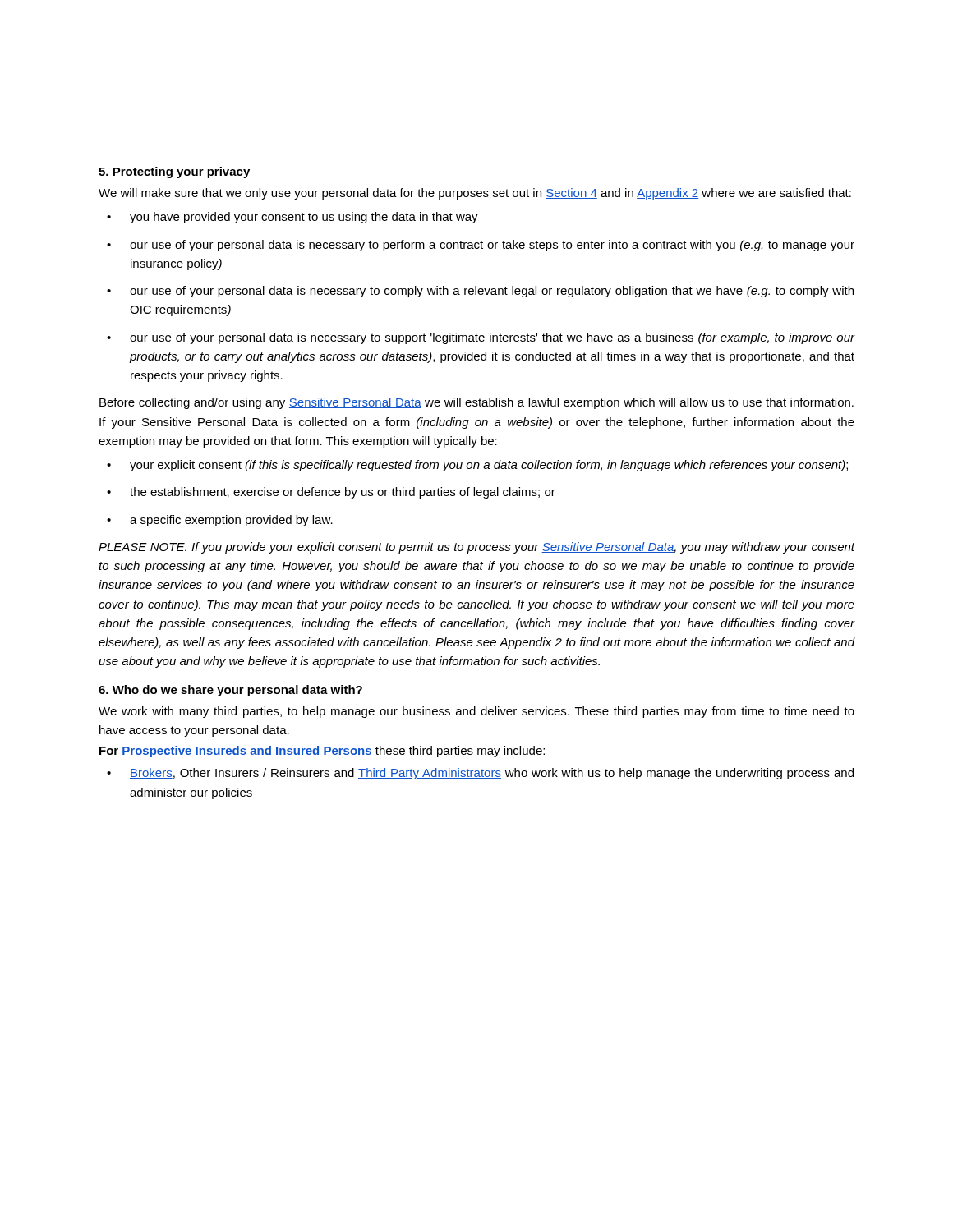The height and width of the screenshot is (1232, 953).
Task: Select the list item with the text "• a specific exemption provided by"
Action: click(x=220, y=521)
